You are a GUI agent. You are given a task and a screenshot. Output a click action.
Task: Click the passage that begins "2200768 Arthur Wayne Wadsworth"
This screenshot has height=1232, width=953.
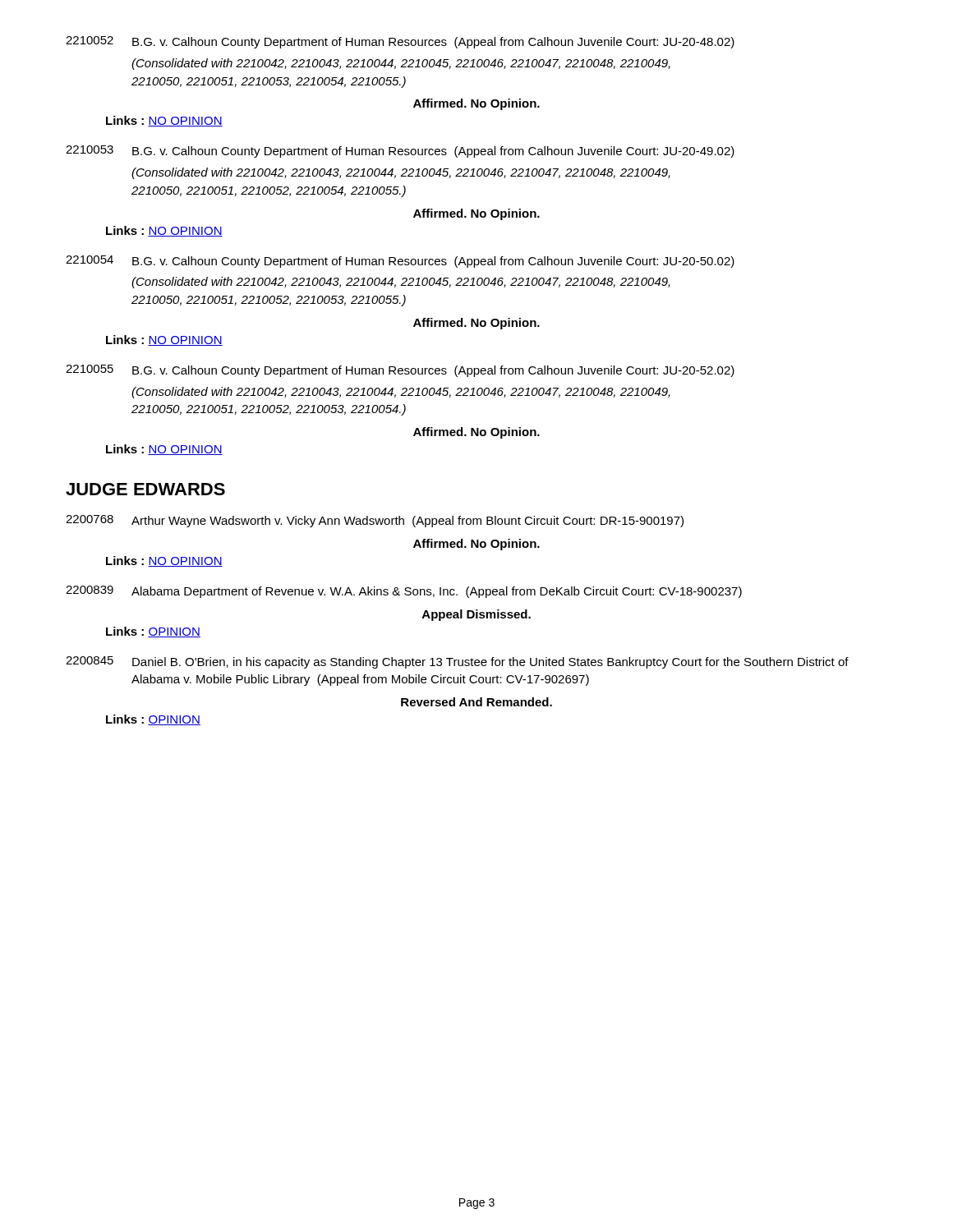pos(476,539)
